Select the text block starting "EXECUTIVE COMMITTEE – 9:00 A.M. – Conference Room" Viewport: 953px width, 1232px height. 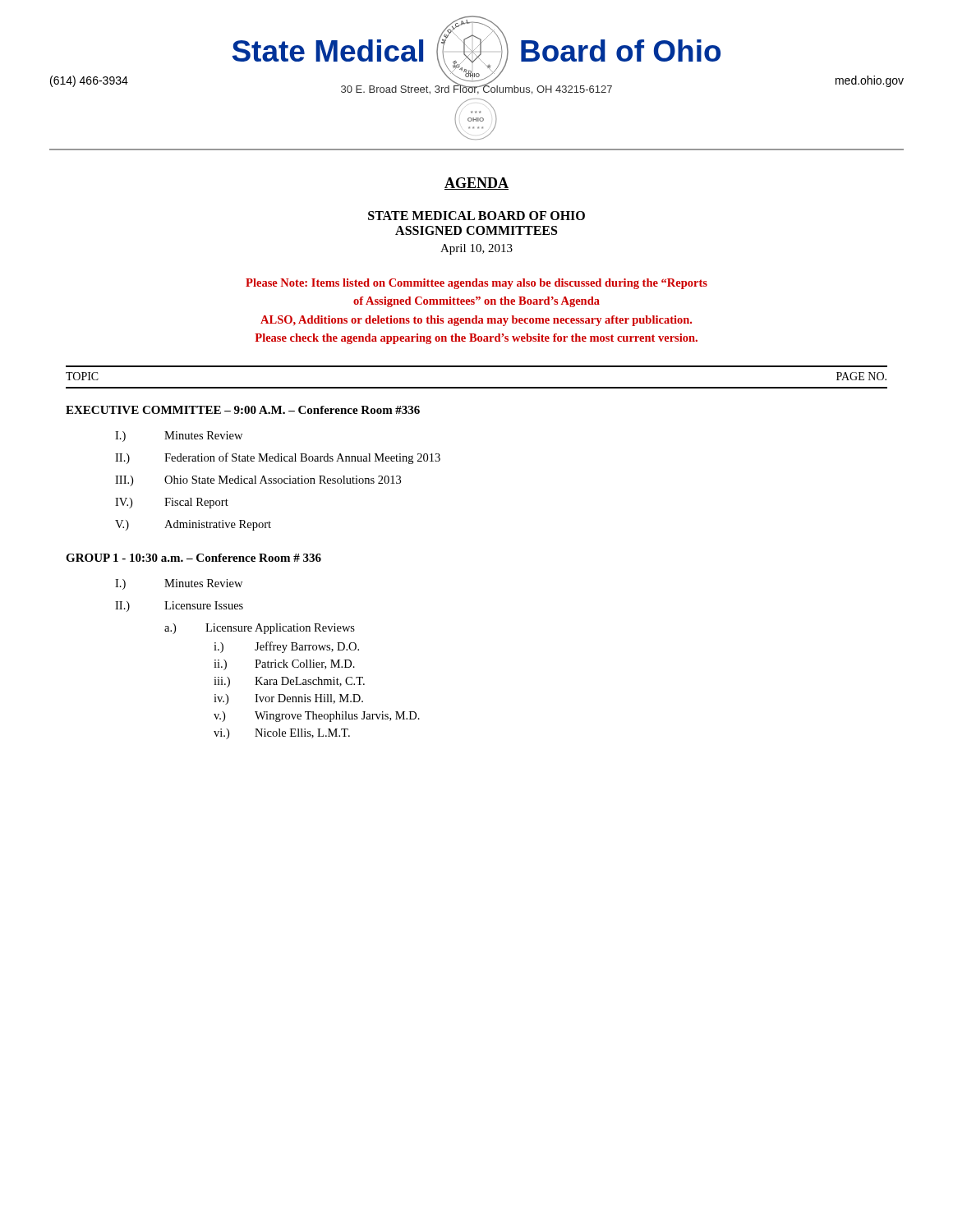pos(243,410)
